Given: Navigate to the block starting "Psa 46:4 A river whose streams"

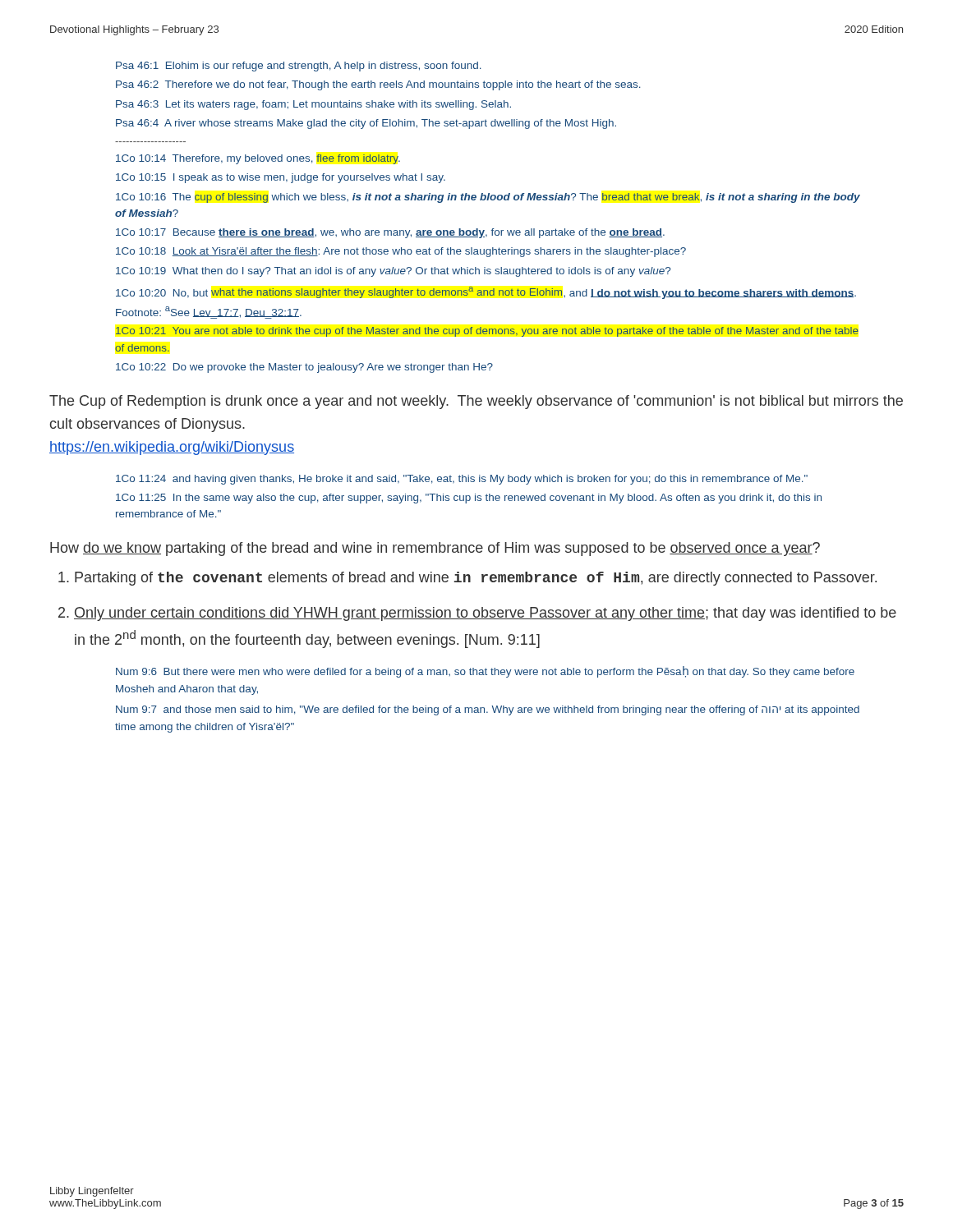Looking at the screenshot, I should pyautogui.click(x=366, y=123).
